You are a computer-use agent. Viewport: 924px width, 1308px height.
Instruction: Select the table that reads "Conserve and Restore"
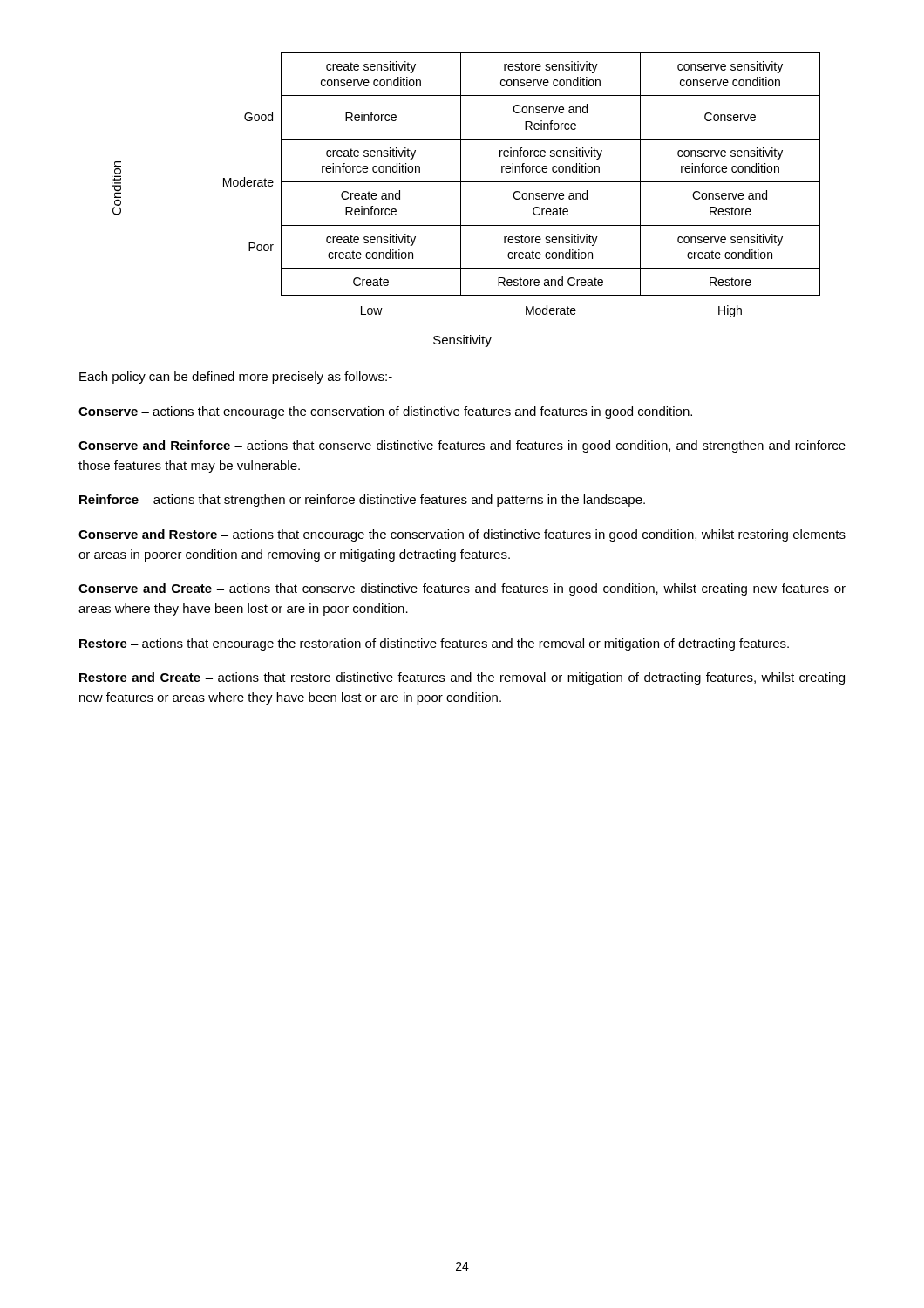tap(462, 188)
